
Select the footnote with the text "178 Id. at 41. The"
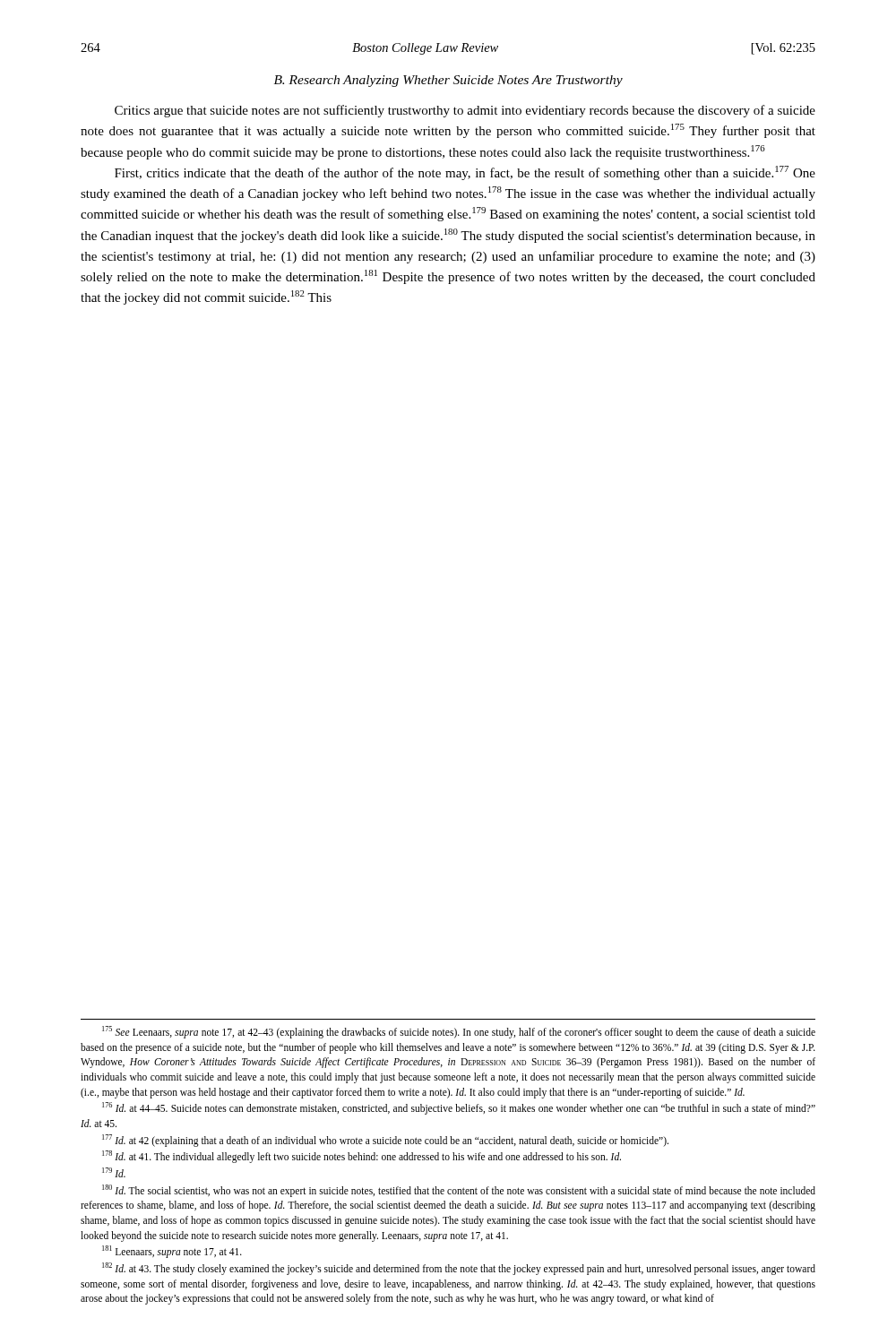[x=362, y=1156]
